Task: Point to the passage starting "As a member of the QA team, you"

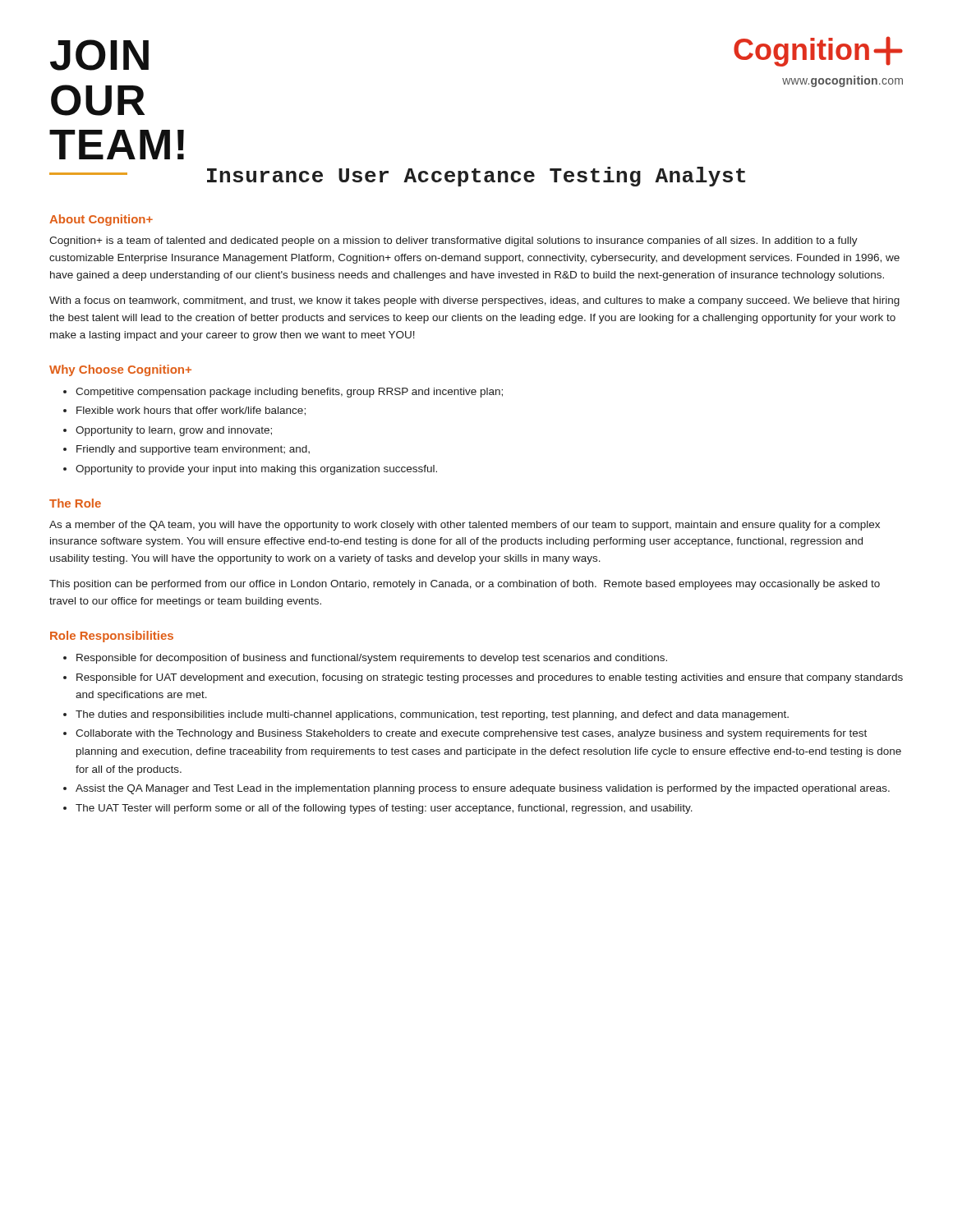Action: 465,541
